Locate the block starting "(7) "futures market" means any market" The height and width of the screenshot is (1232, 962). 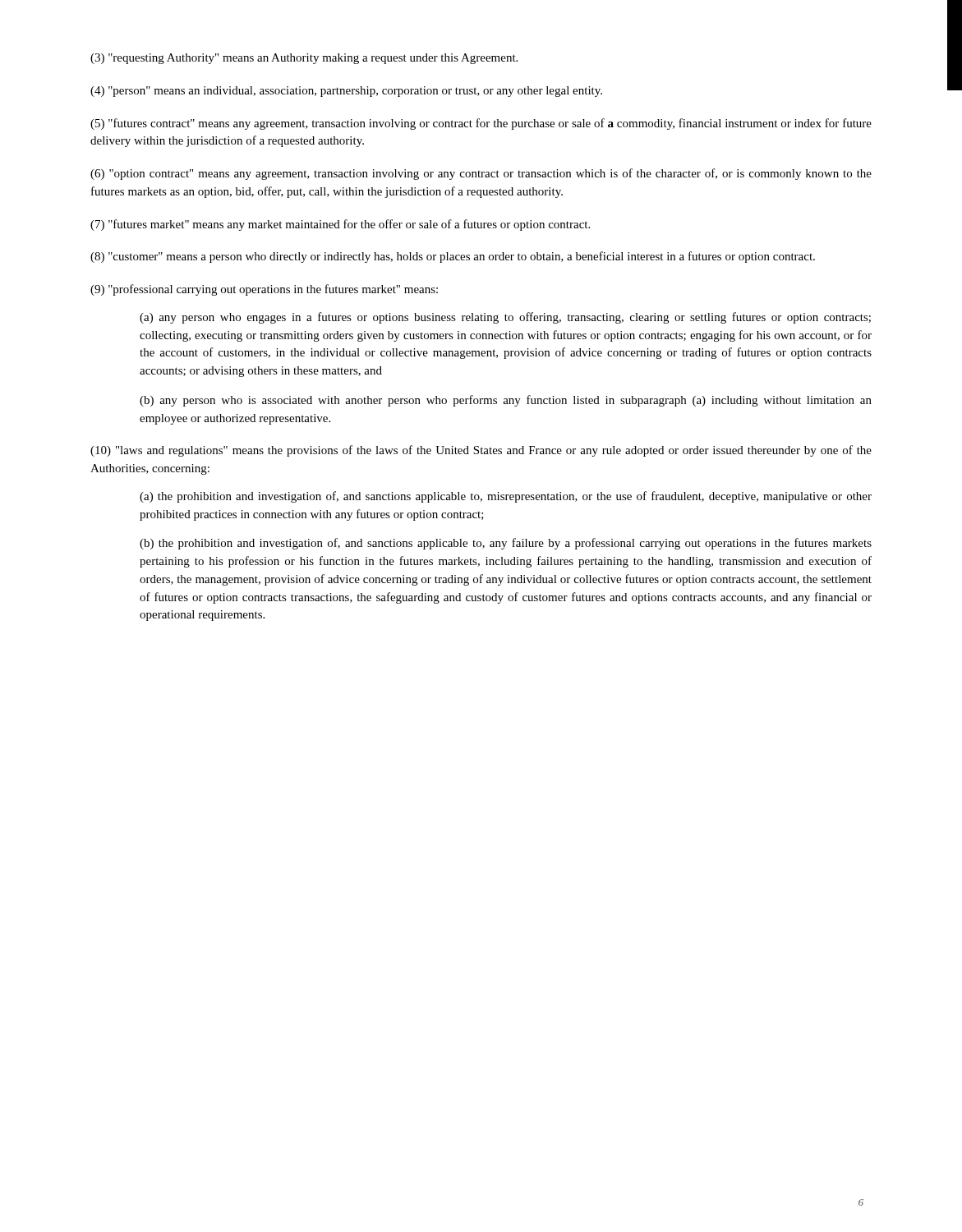point(341,224)
